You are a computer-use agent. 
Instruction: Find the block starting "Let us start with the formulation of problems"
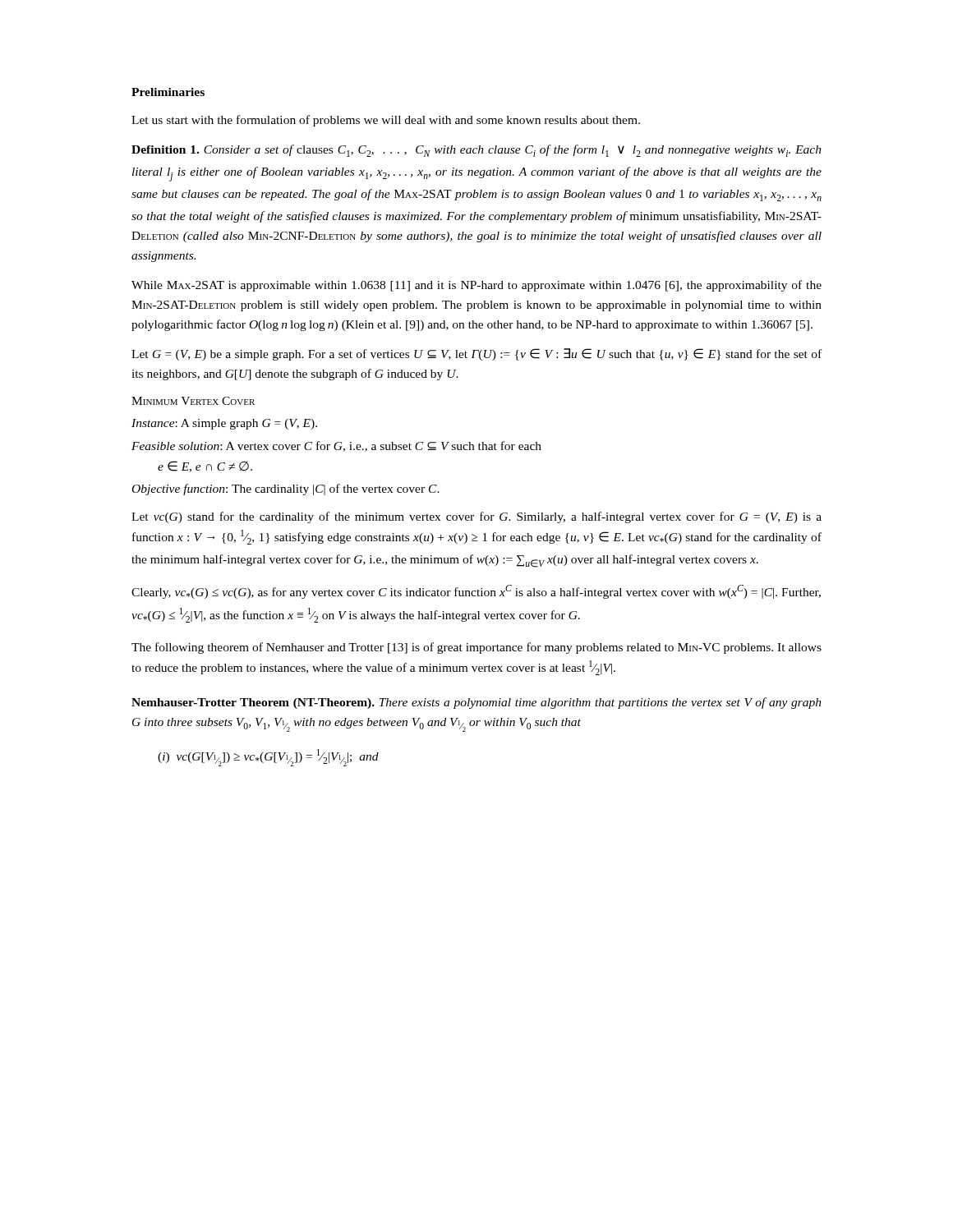386,120
